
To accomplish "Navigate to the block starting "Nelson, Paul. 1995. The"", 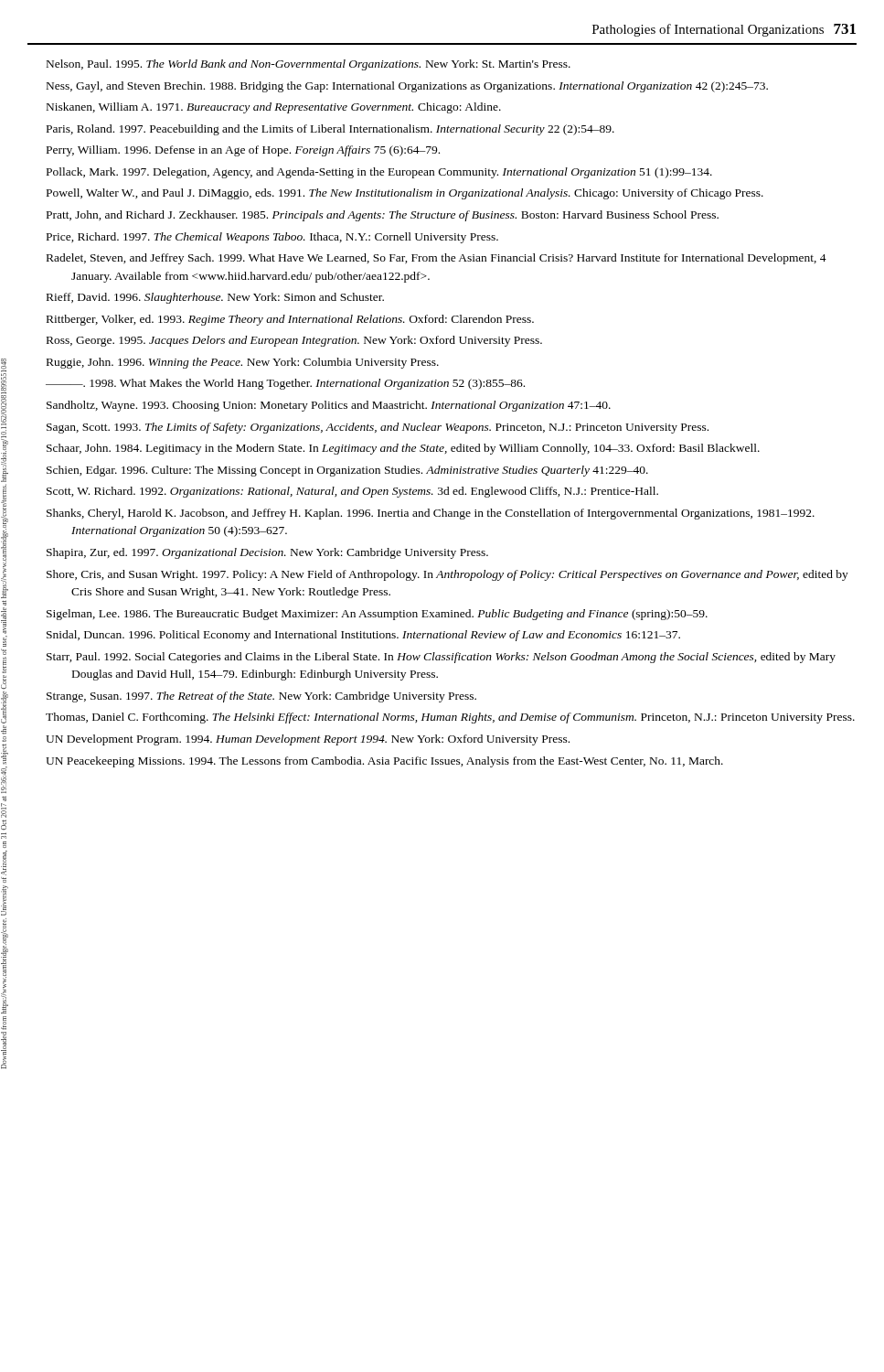I will (308, 64).
